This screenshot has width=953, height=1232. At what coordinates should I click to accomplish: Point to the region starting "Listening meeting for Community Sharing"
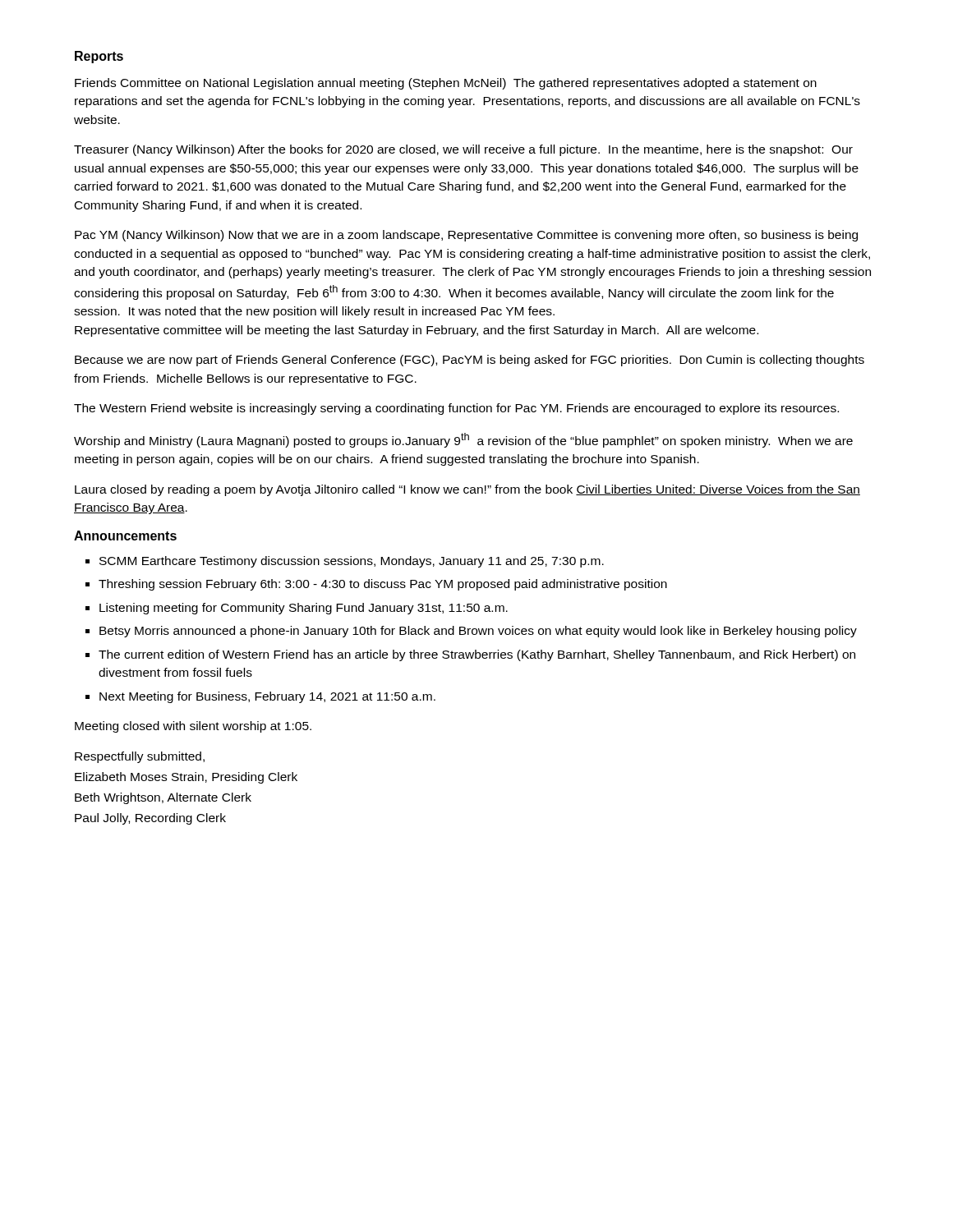(x=303, y=607)
